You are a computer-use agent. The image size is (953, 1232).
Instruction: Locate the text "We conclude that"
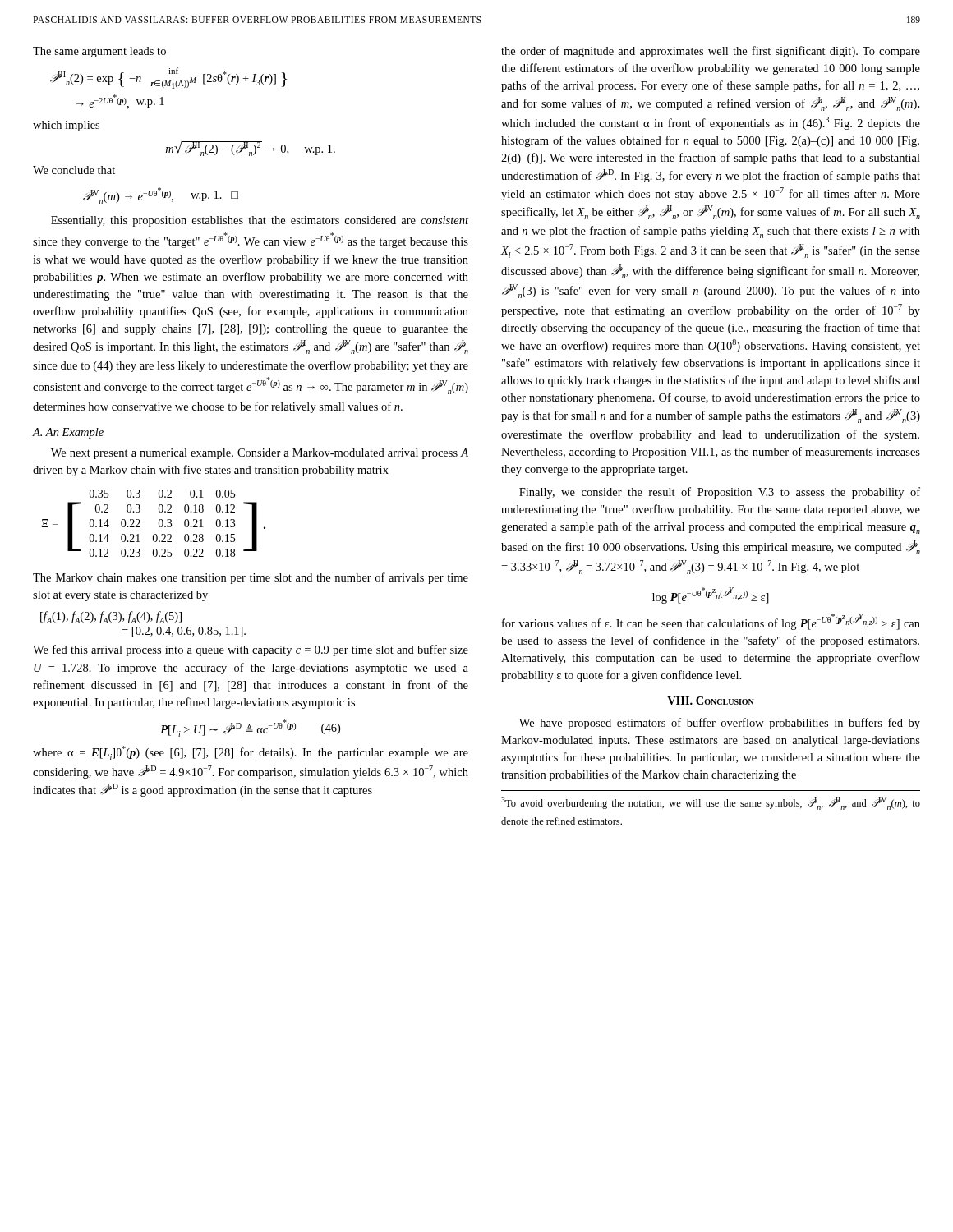(x=74, y=170)
